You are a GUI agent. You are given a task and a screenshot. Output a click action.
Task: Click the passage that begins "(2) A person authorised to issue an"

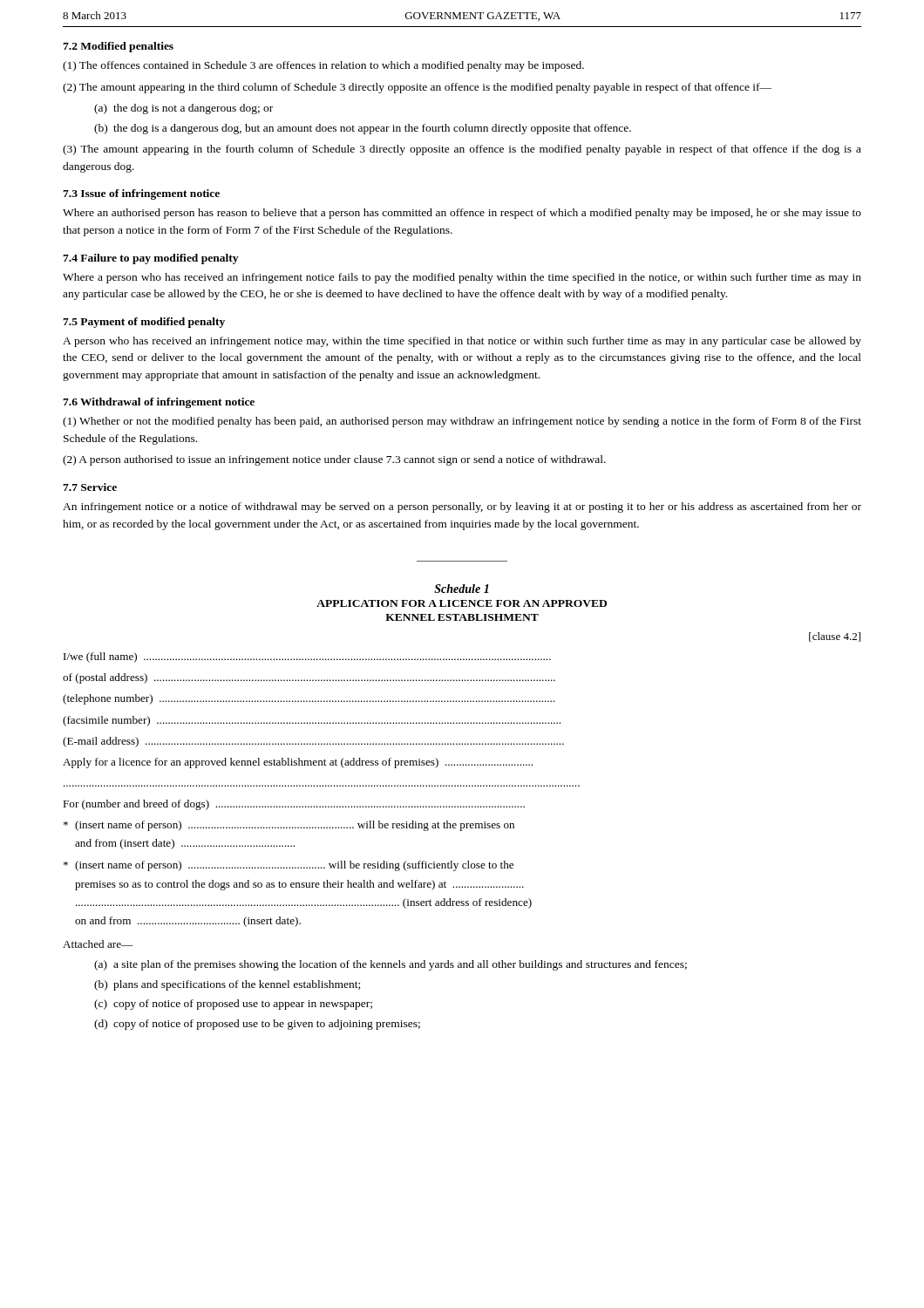tap(334, 460)
